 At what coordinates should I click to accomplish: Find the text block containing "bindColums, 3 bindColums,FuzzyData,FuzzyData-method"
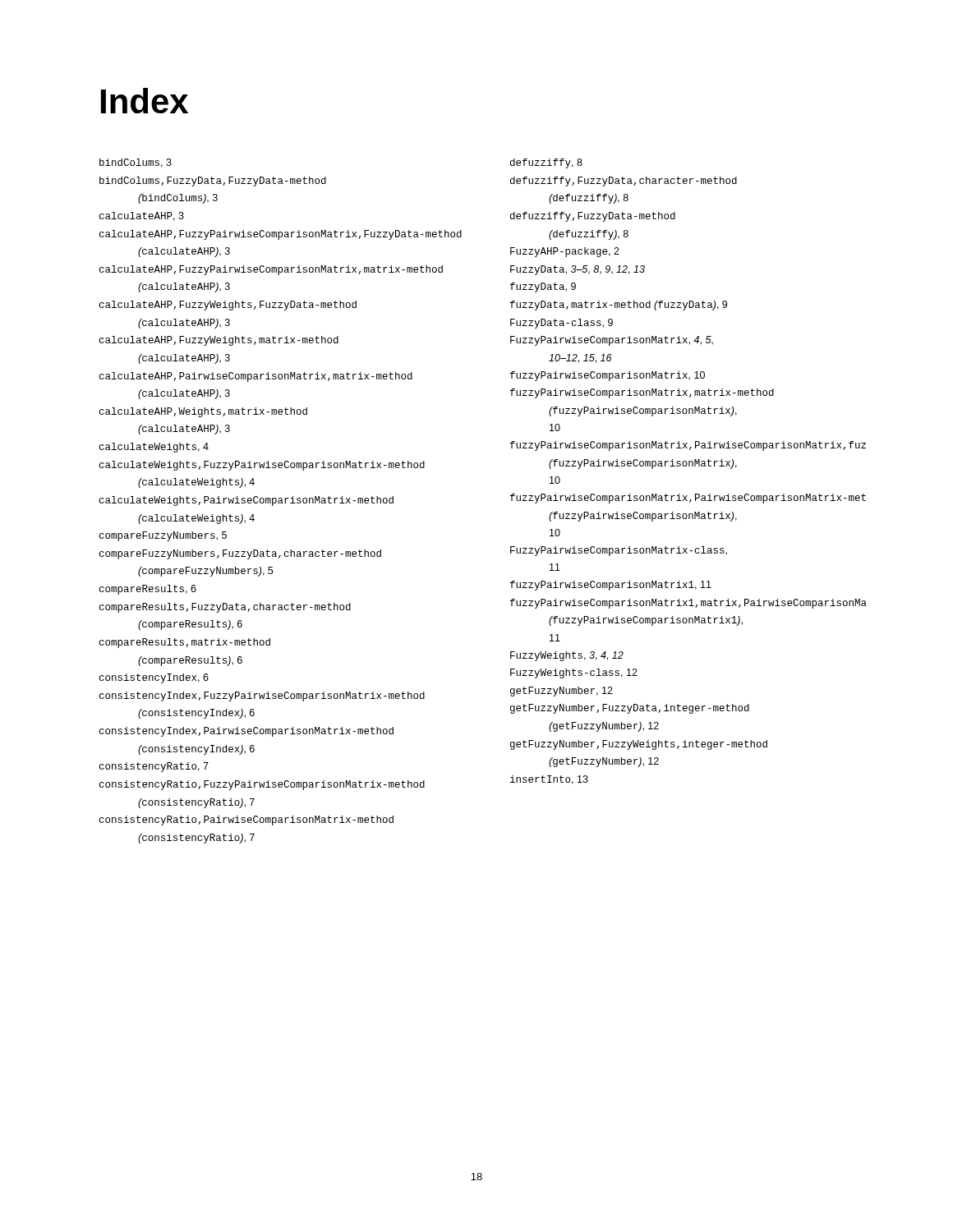pyautogui.click(x=131, y=163)
